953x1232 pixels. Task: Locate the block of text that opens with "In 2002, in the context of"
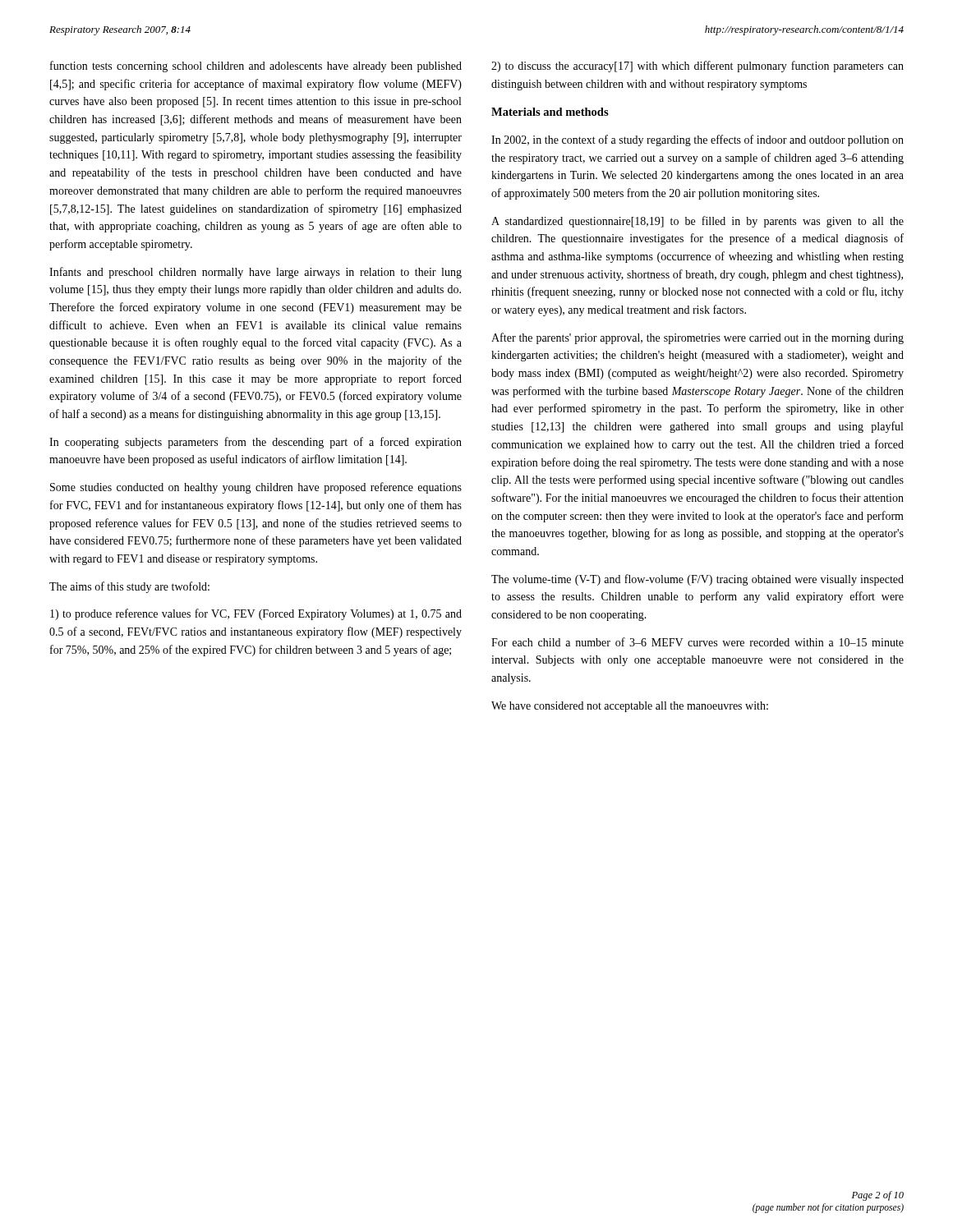pyautogui.click(x=698, y=167)
